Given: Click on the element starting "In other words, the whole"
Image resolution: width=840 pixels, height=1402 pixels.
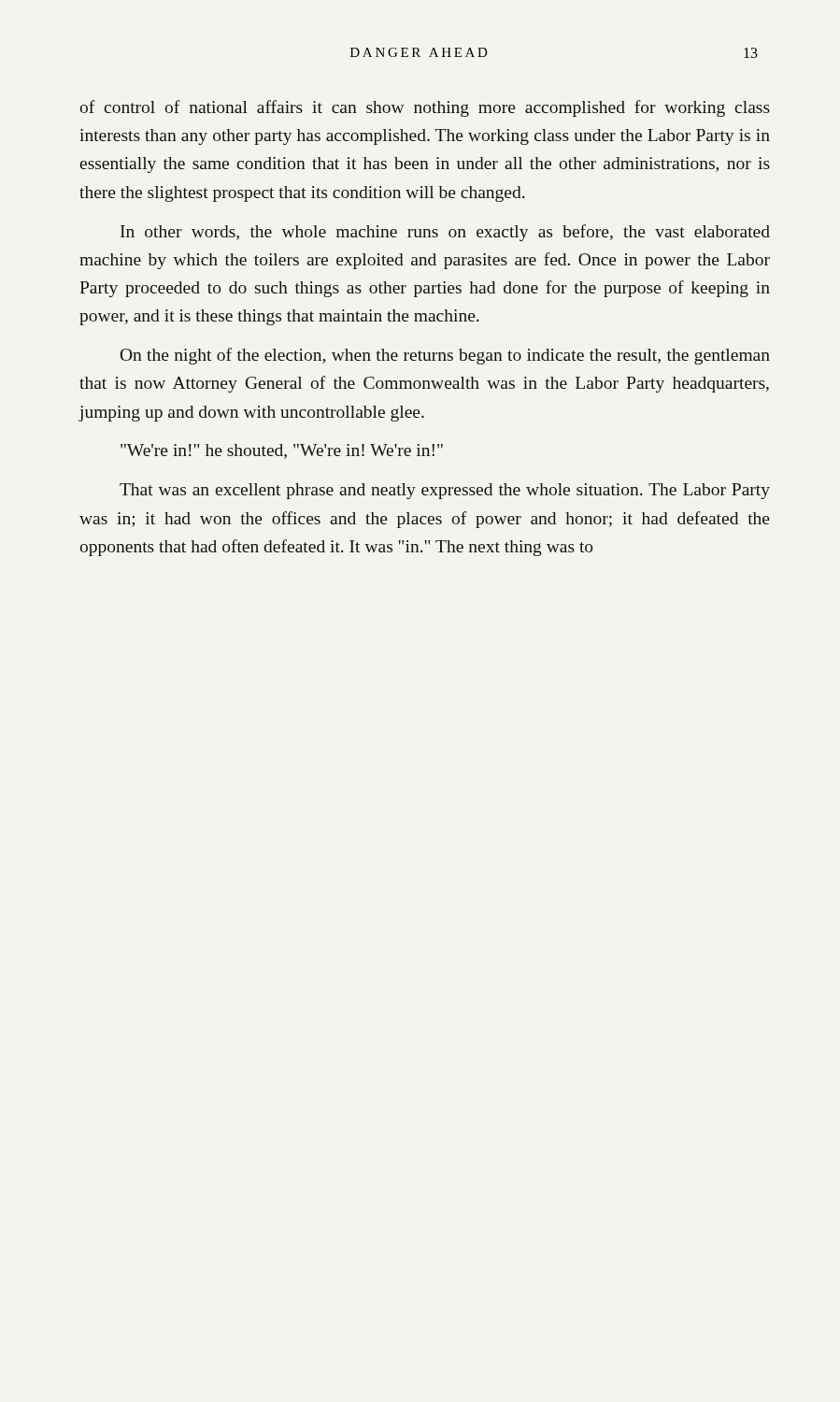Looking at the screenshot, I should point(425,274).
